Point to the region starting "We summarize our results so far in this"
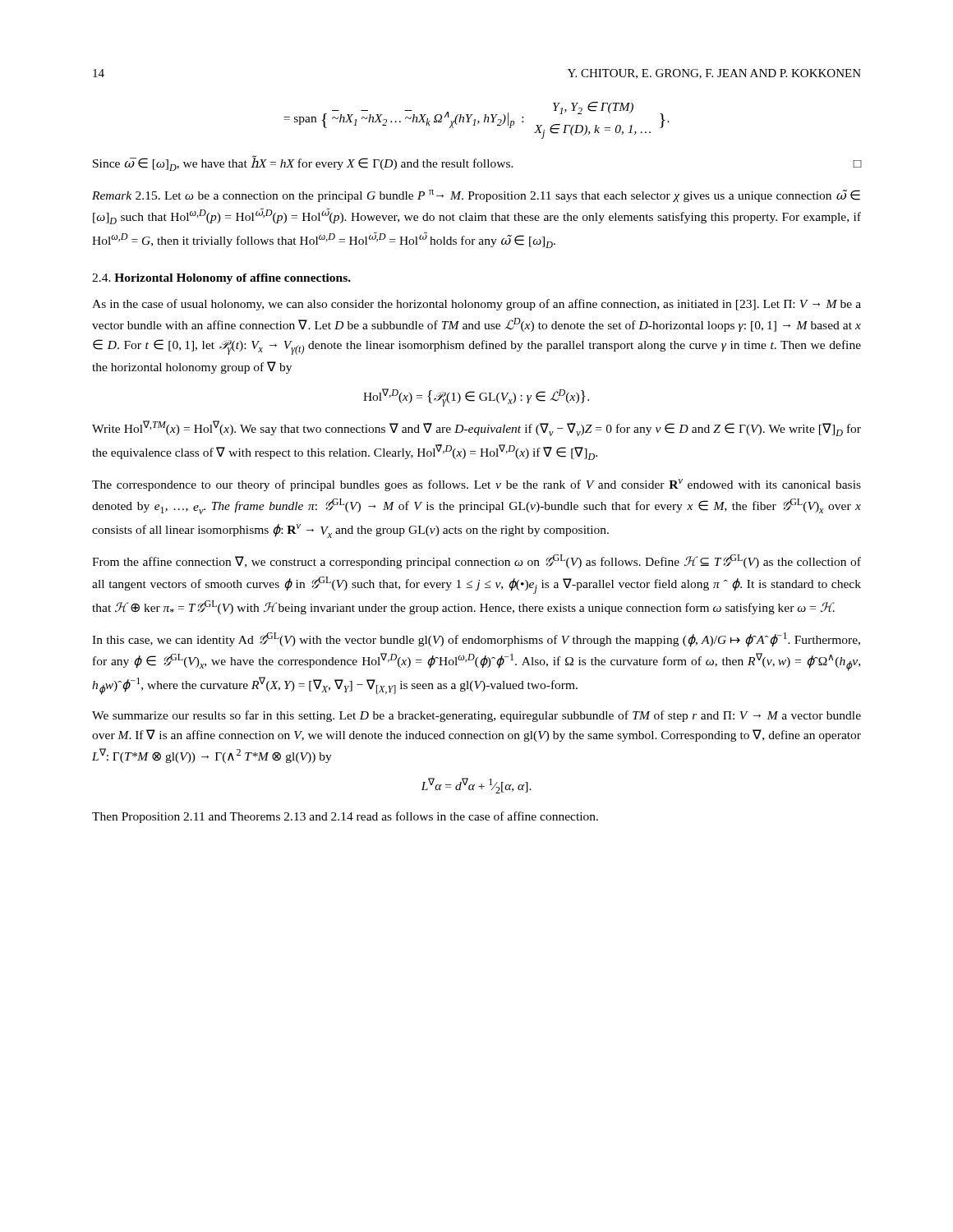The width and height of the screenshot is (953, 1232). click(x=476, y=735)
